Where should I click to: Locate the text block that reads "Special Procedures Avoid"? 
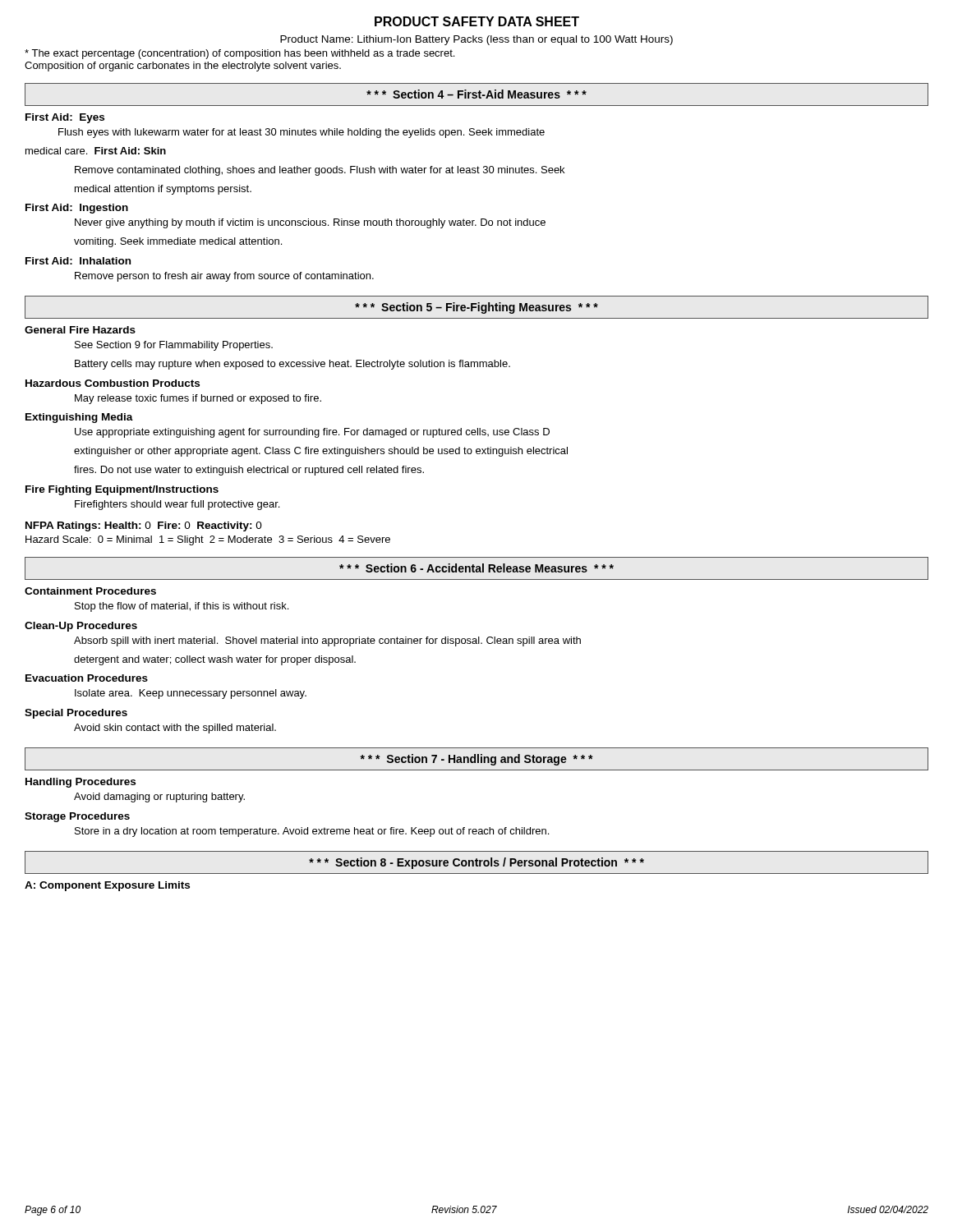pyautogui.click(x=76, y=714)
